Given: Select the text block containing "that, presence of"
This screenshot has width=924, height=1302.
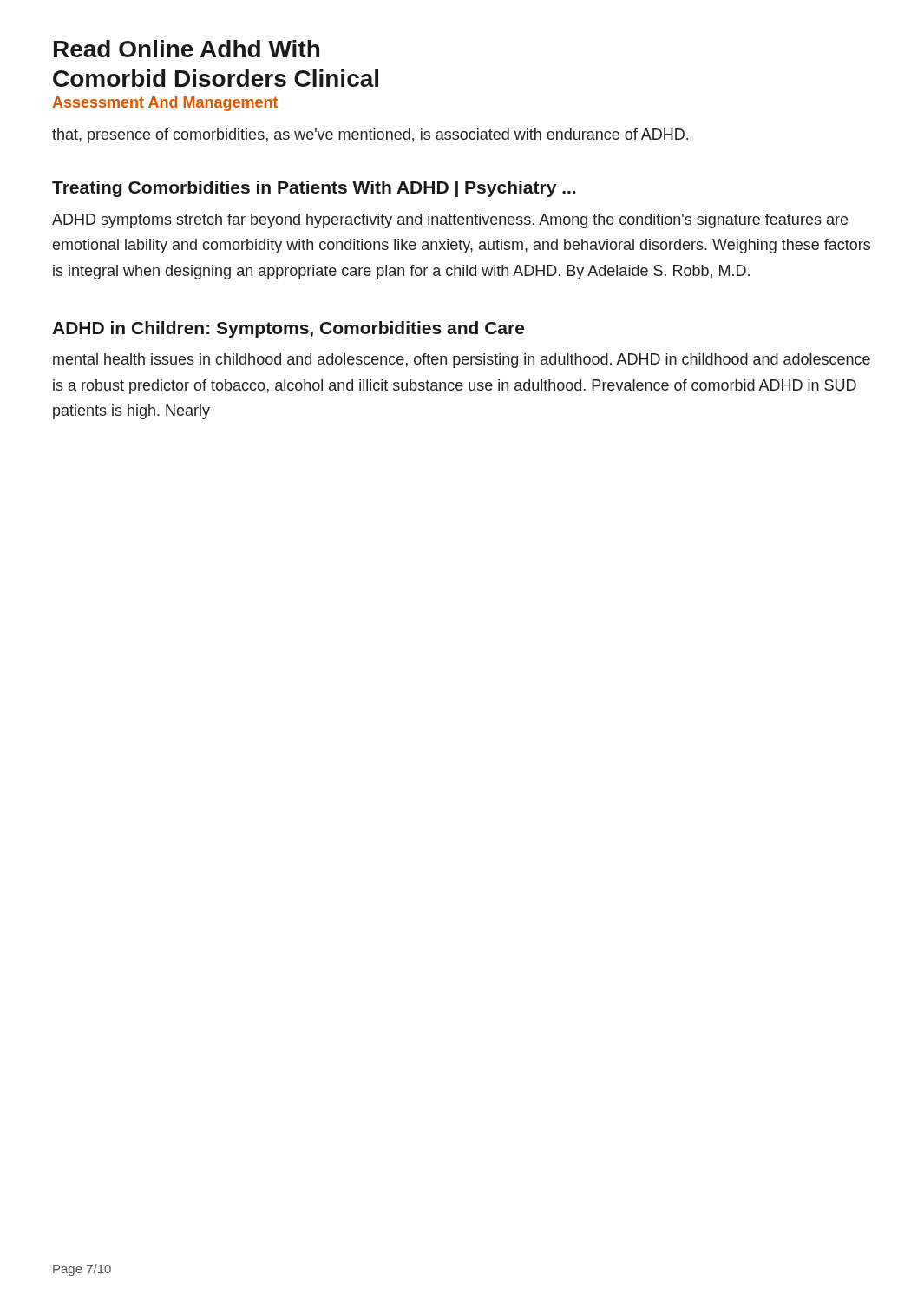Looking at the screenshot, I should [x=371, y=134].
